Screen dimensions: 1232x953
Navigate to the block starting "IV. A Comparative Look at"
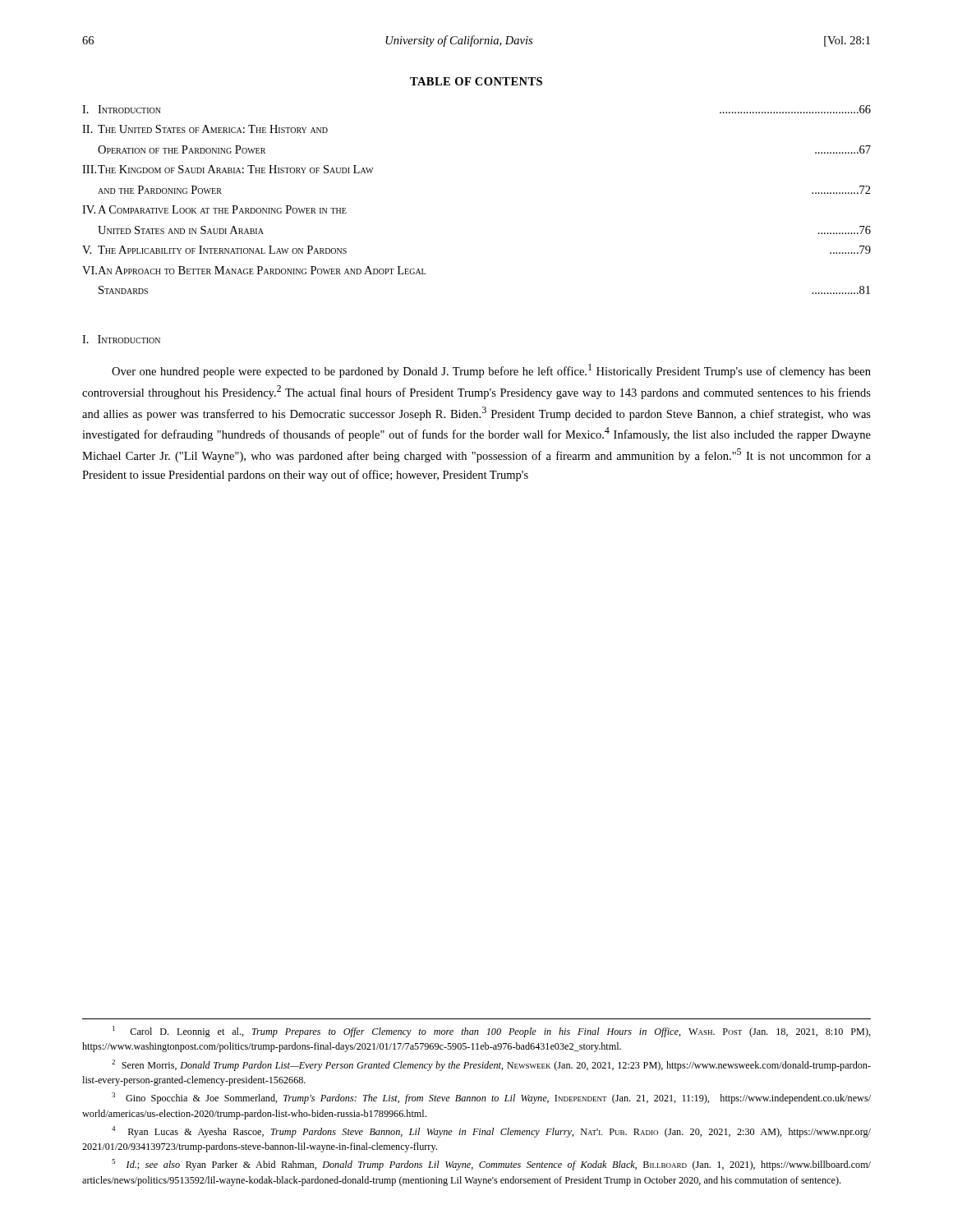(x=214, y=209)
